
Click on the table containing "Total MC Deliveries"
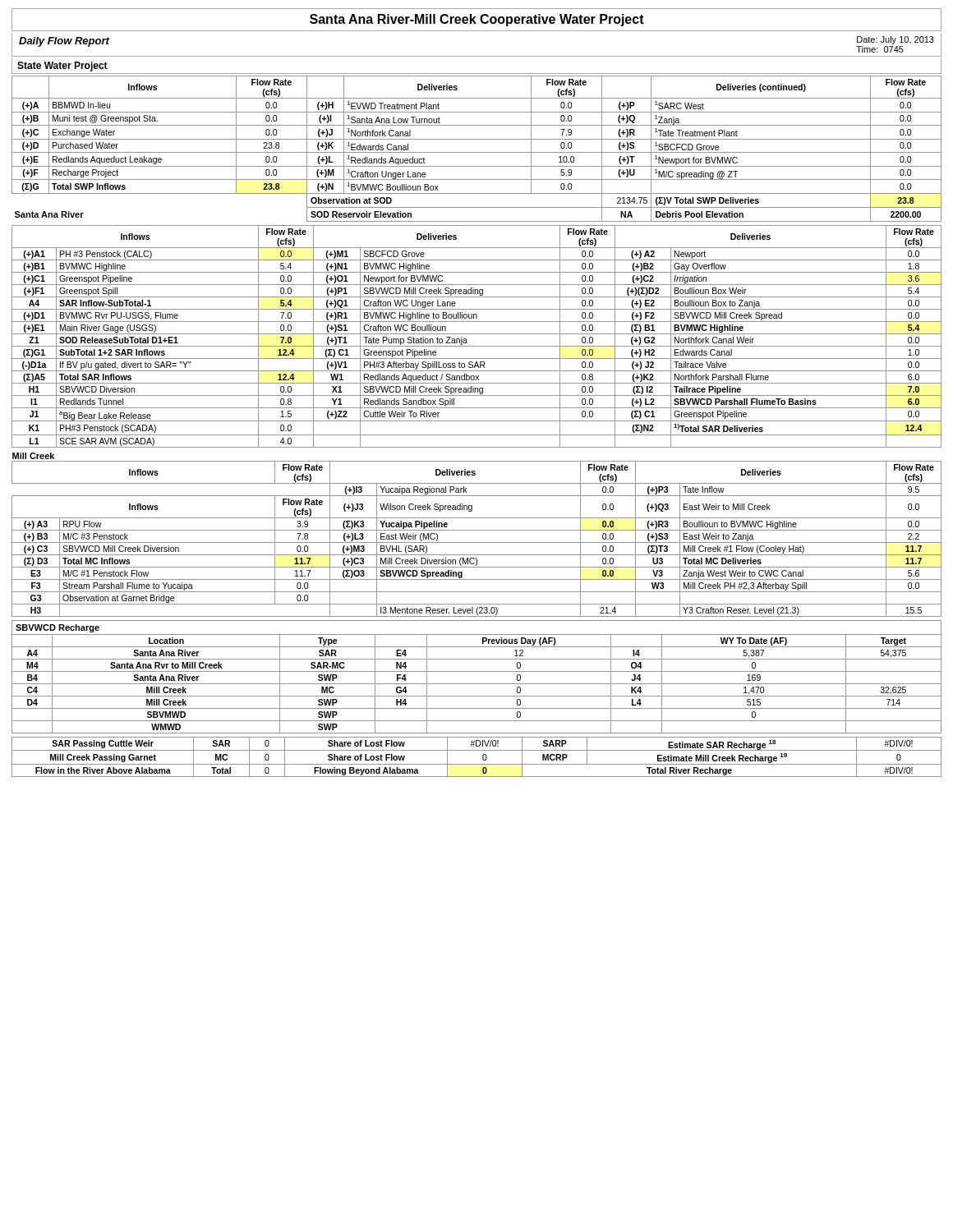[x=476, y=533]
